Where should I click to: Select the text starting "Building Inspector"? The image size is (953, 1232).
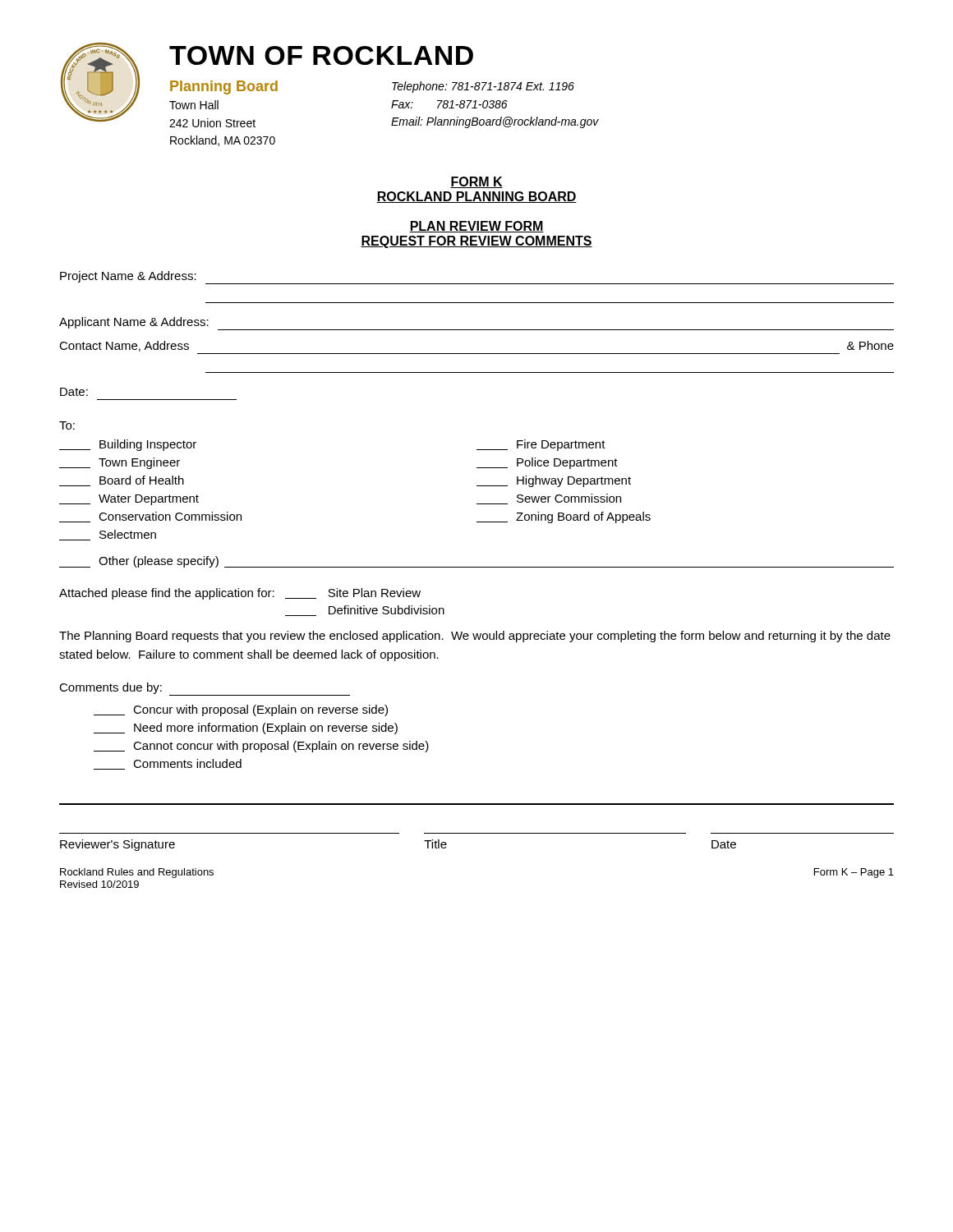[x=128, y=444]
